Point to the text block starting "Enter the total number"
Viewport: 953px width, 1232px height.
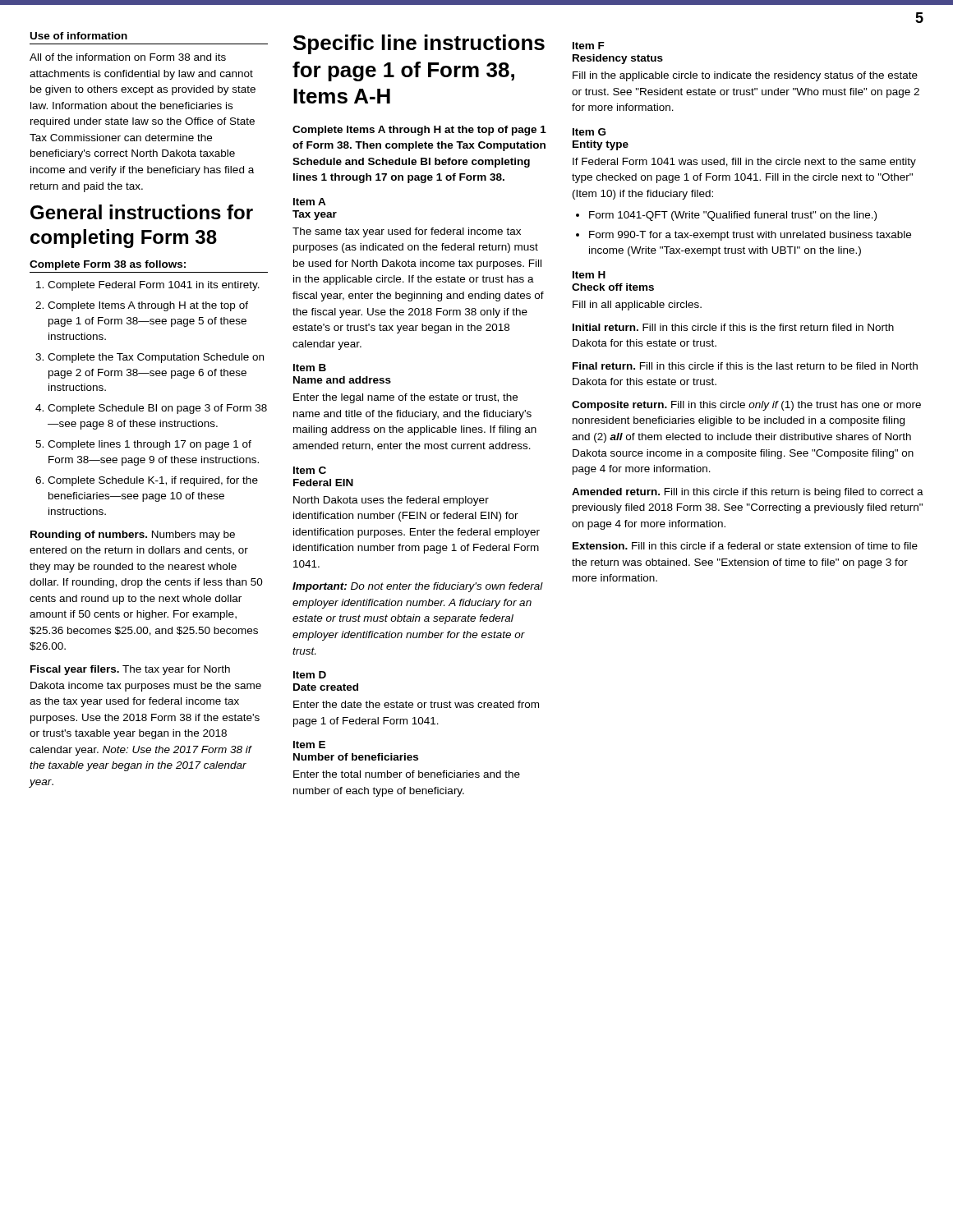420,783
